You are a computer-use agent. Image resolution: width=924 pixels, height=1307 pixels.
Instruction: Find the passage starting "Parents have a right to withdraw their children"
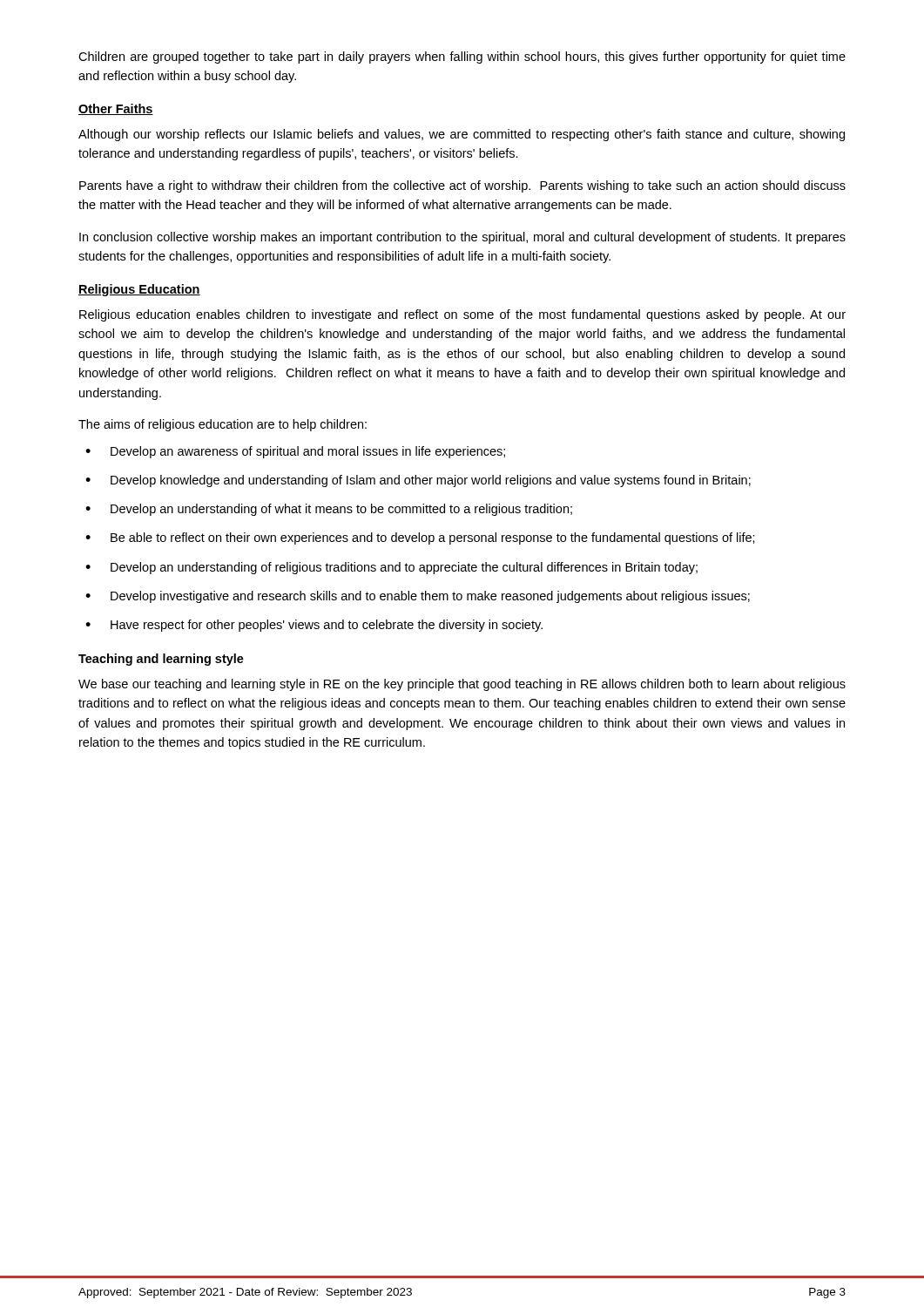click(x=462, y=195)
